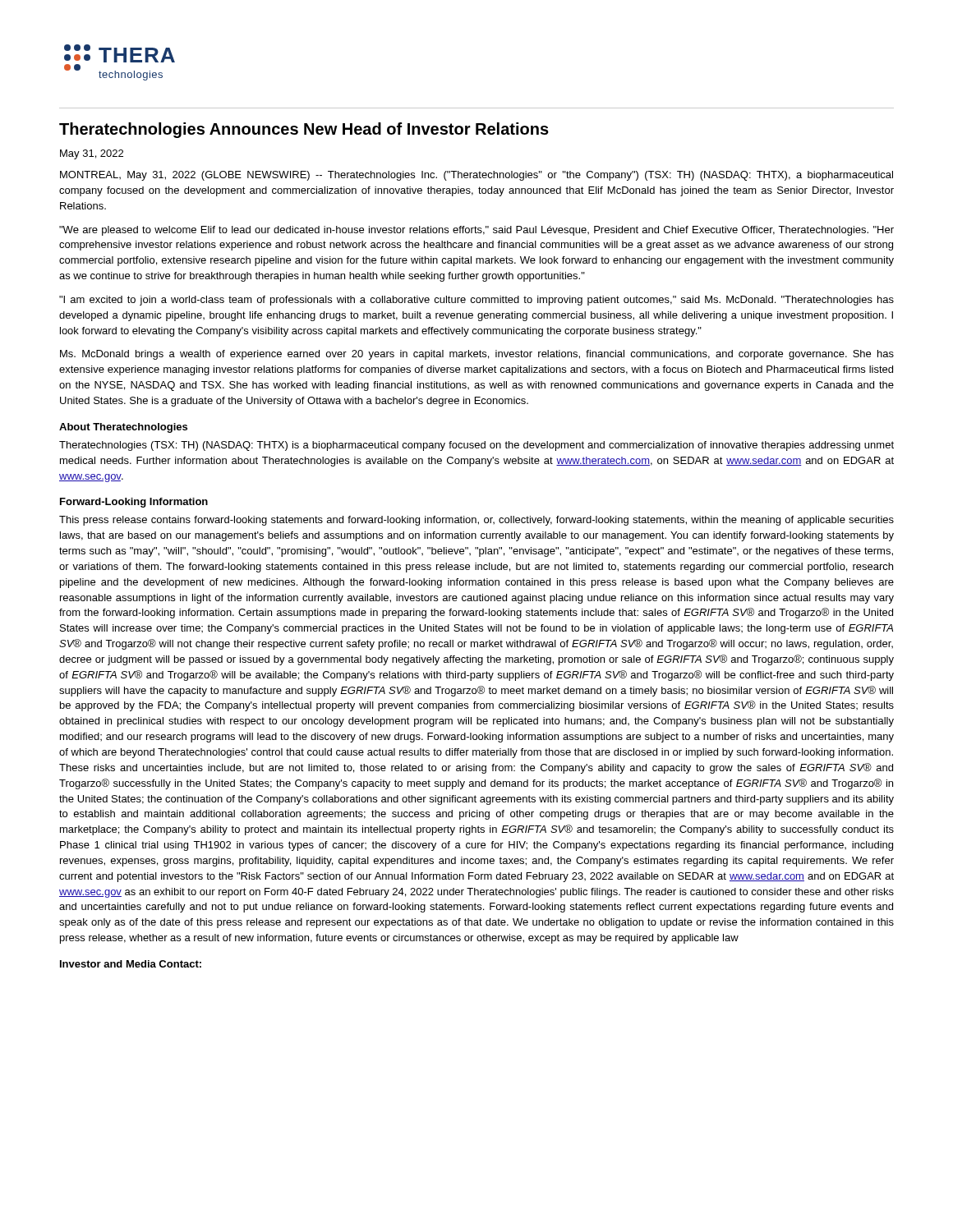This screenshot has width=953, height=1232.
Task: Click on the section header that reads "About Theratechnologies"
Action: pos(124,427)
